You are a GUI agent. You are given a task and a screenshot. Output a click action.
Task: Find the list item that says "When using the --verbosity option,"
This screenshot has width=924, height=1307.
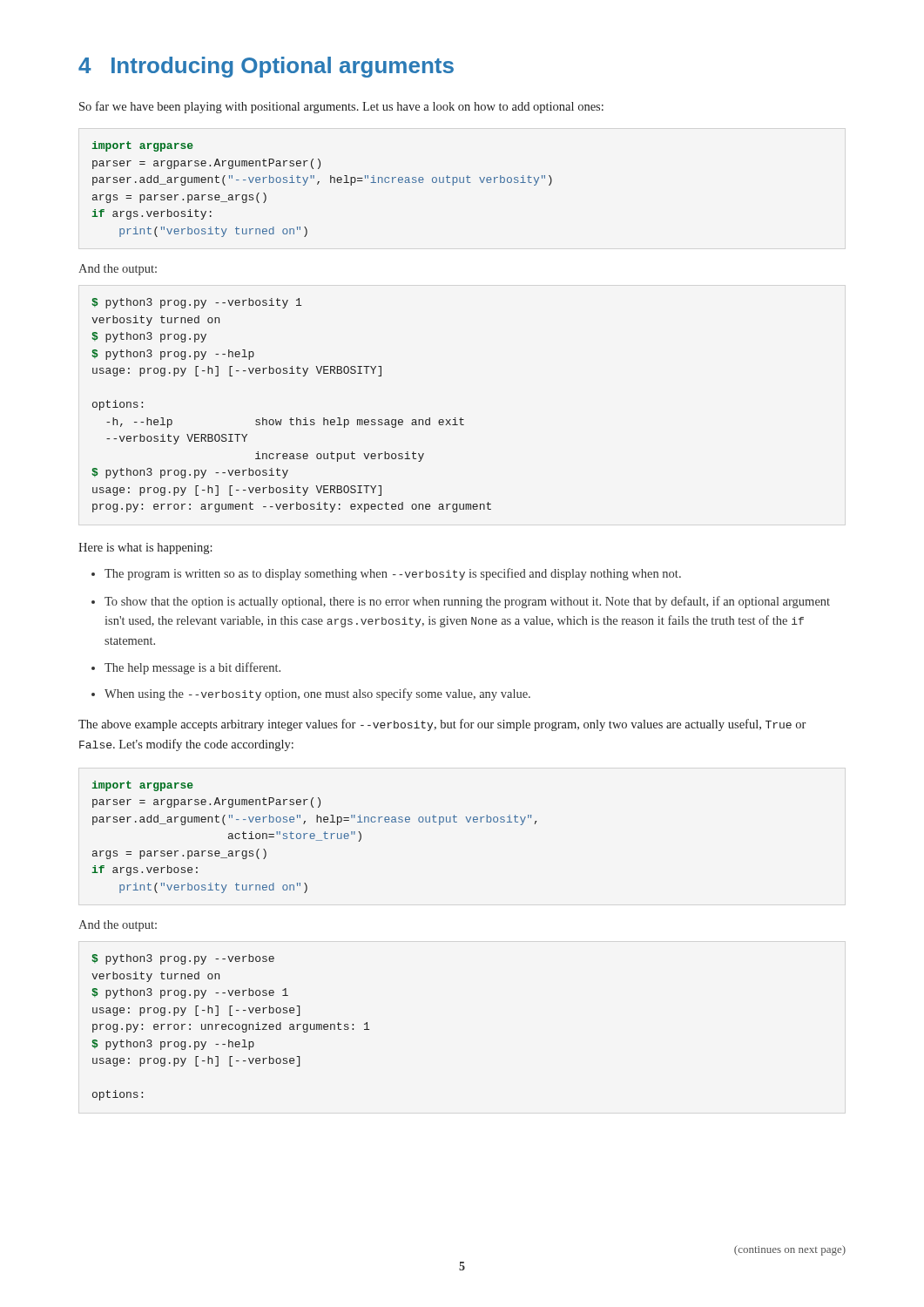pos(318,694)
